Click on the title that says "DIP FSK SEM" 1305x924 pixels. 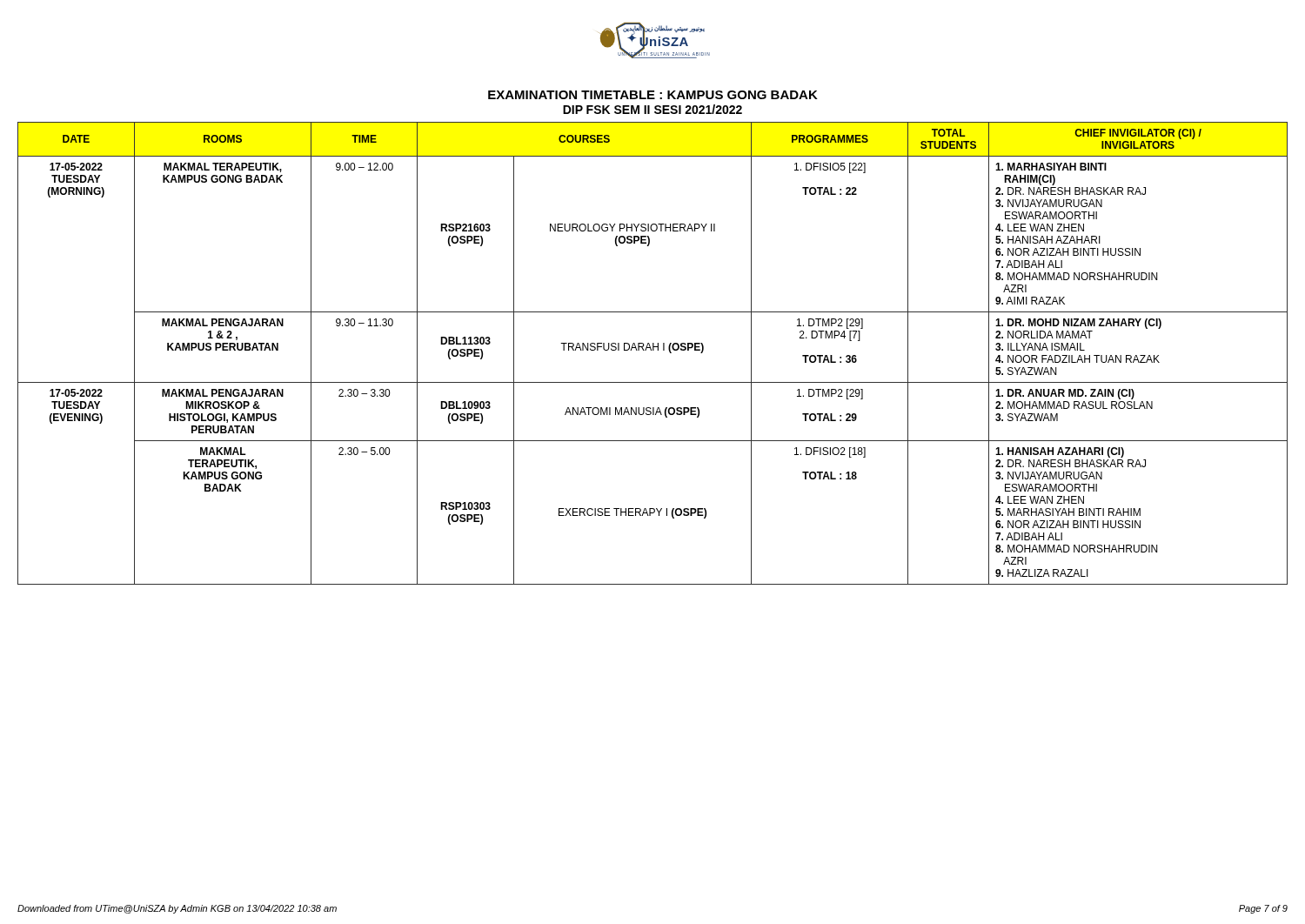(x=652, y=110)
